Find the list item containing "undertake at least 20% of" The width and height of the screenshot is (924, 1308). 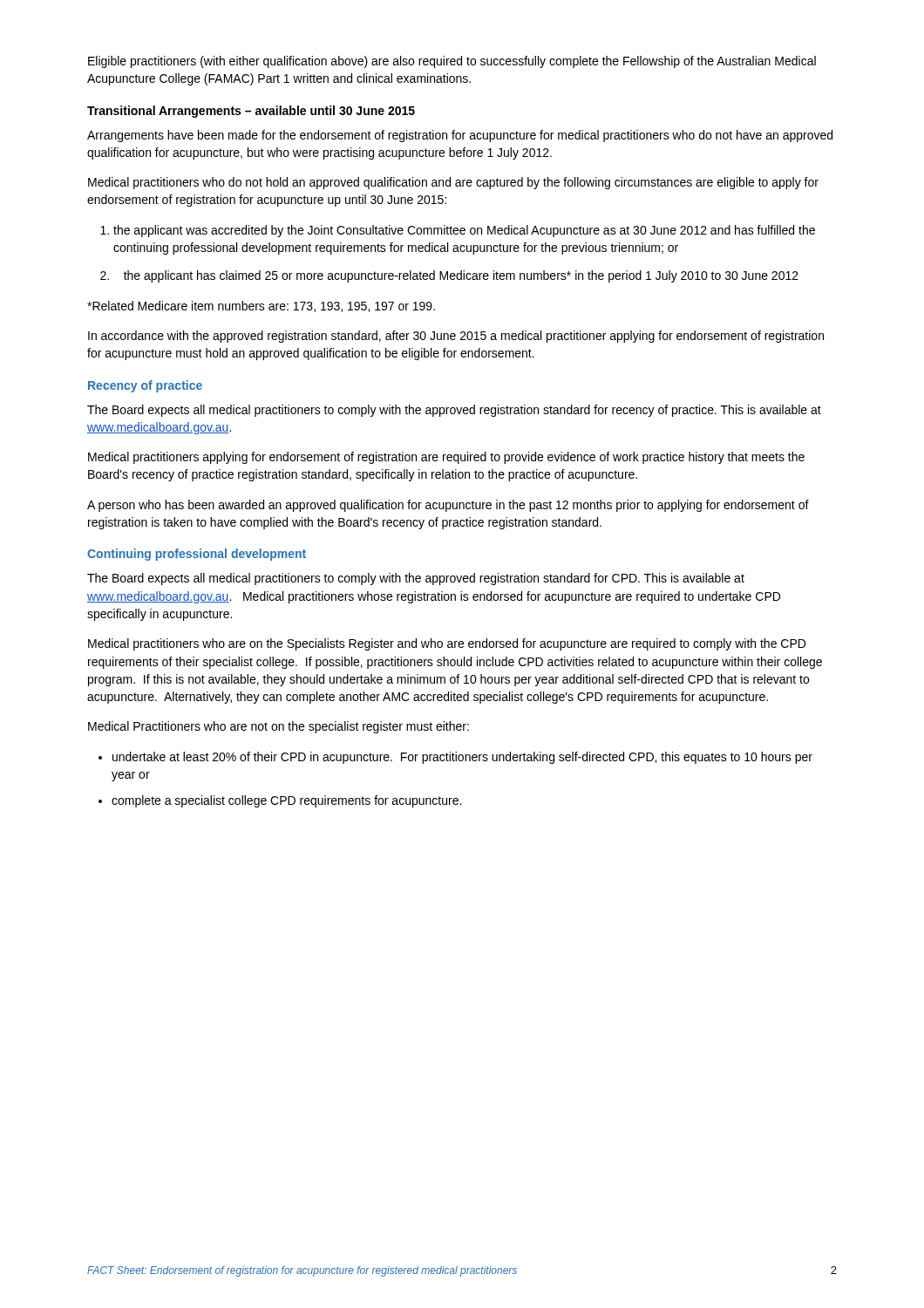tap(462, 765)
